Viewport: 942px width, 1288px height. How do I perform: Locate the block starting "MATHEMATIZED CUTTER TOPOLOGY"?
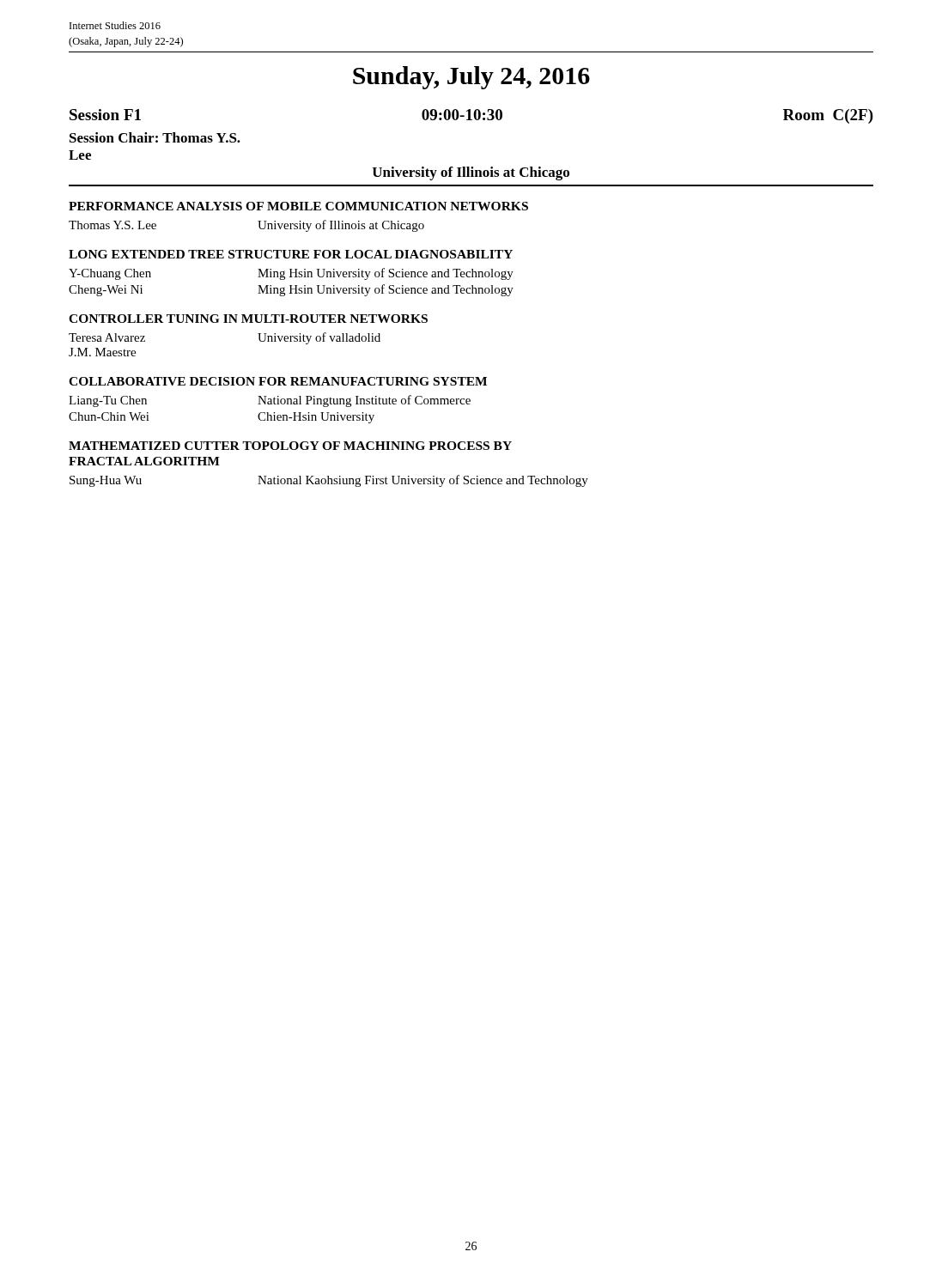point(290,446)
